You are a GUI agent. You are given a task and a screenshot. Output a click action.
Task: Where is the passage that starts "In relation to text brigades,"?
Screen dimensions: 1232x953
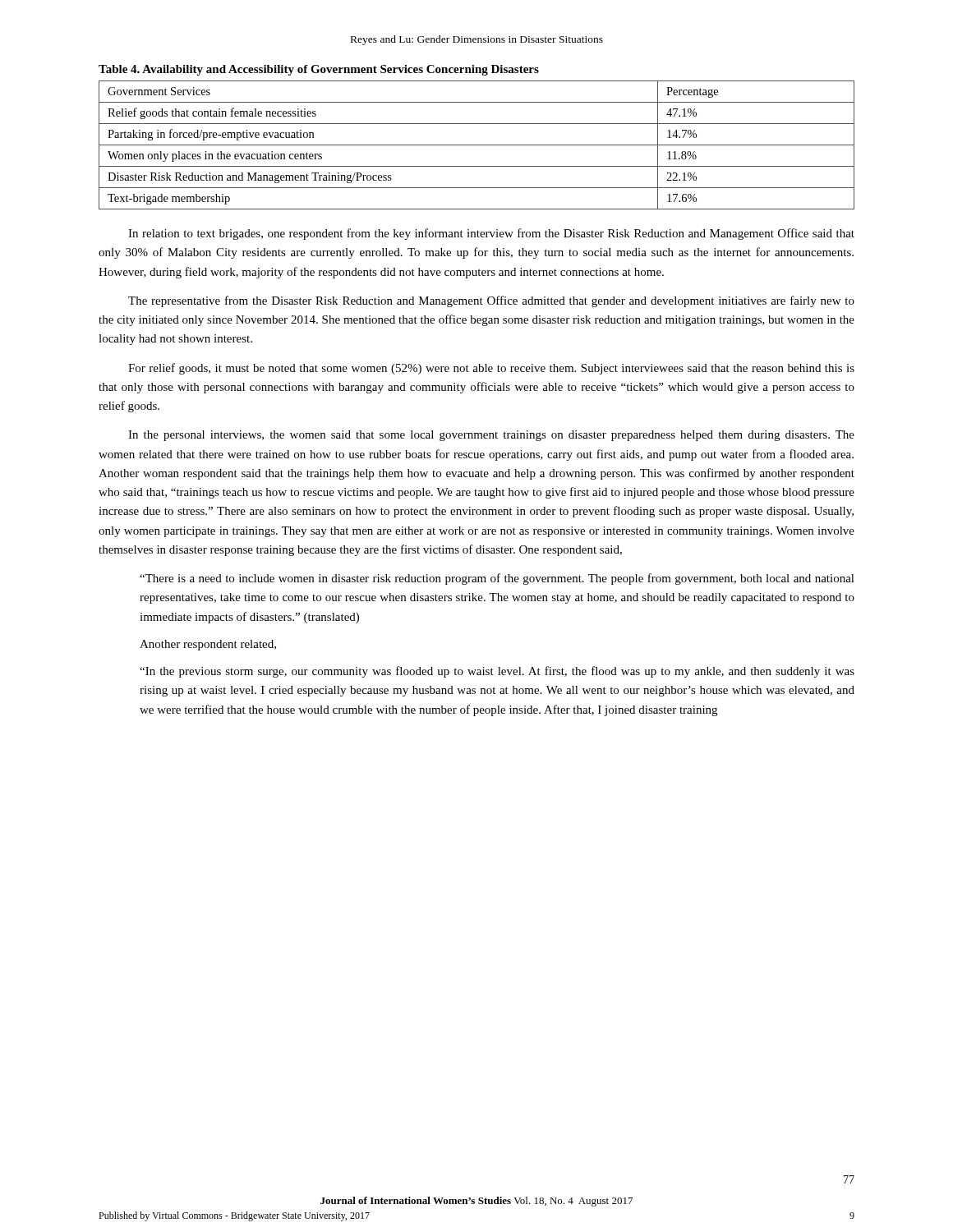point(476,252)
